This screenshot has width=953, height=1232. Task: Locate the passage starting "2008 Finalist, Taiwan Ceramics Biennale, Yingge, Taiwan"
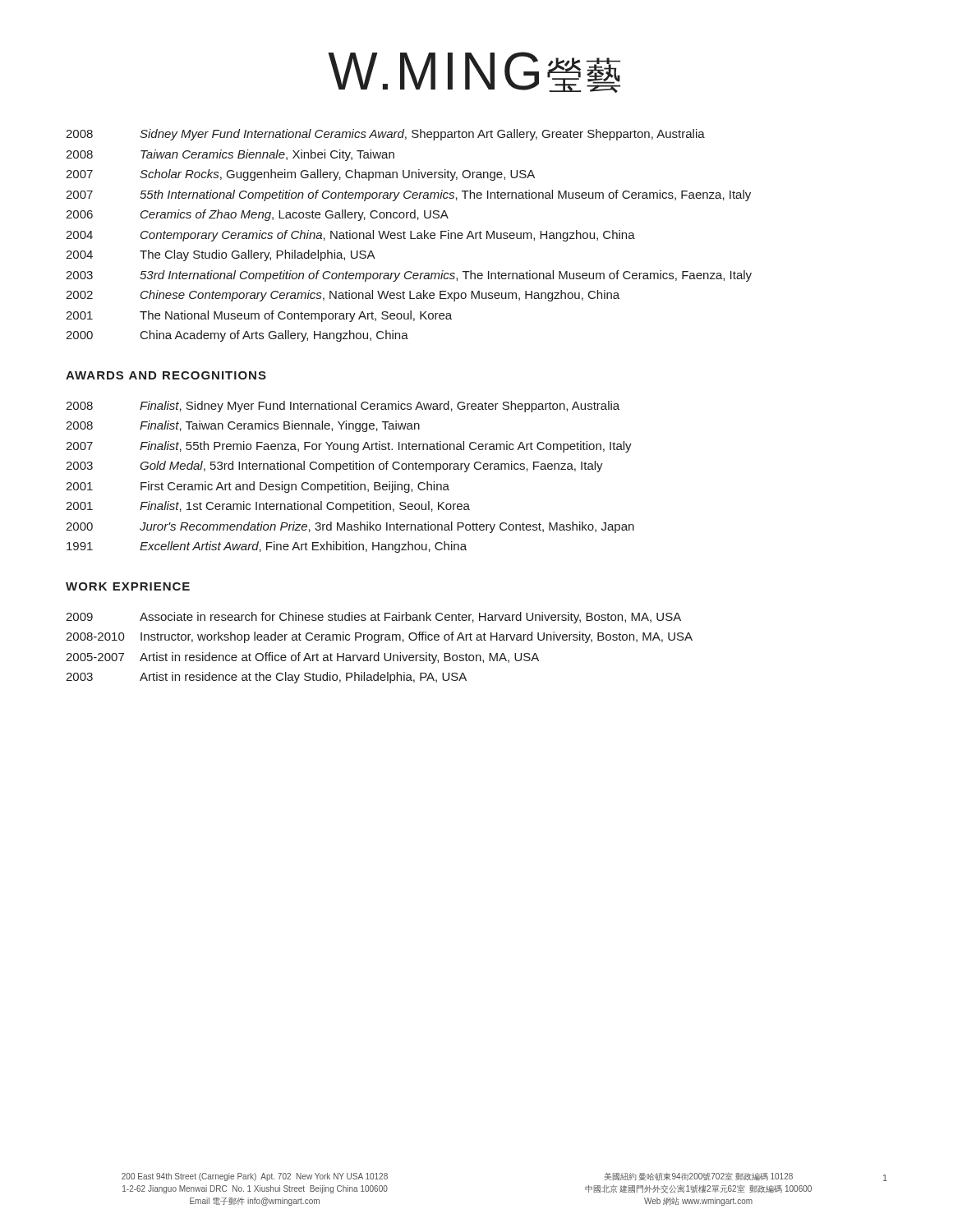coord(243,426)
